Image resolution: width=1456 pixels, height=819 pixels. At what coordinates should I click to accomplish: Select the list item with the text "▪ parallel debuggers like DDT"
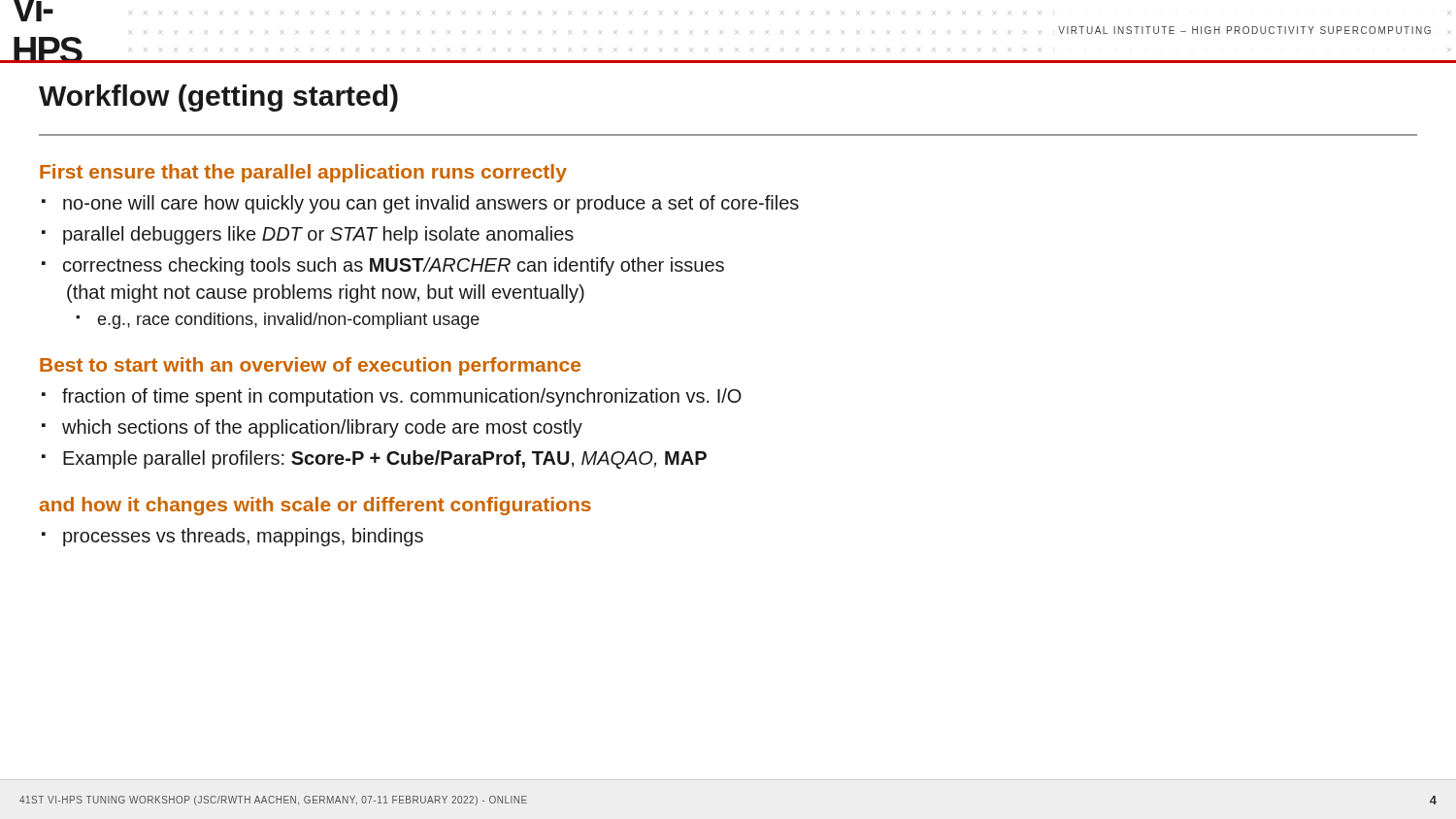[x=307, y=233]
